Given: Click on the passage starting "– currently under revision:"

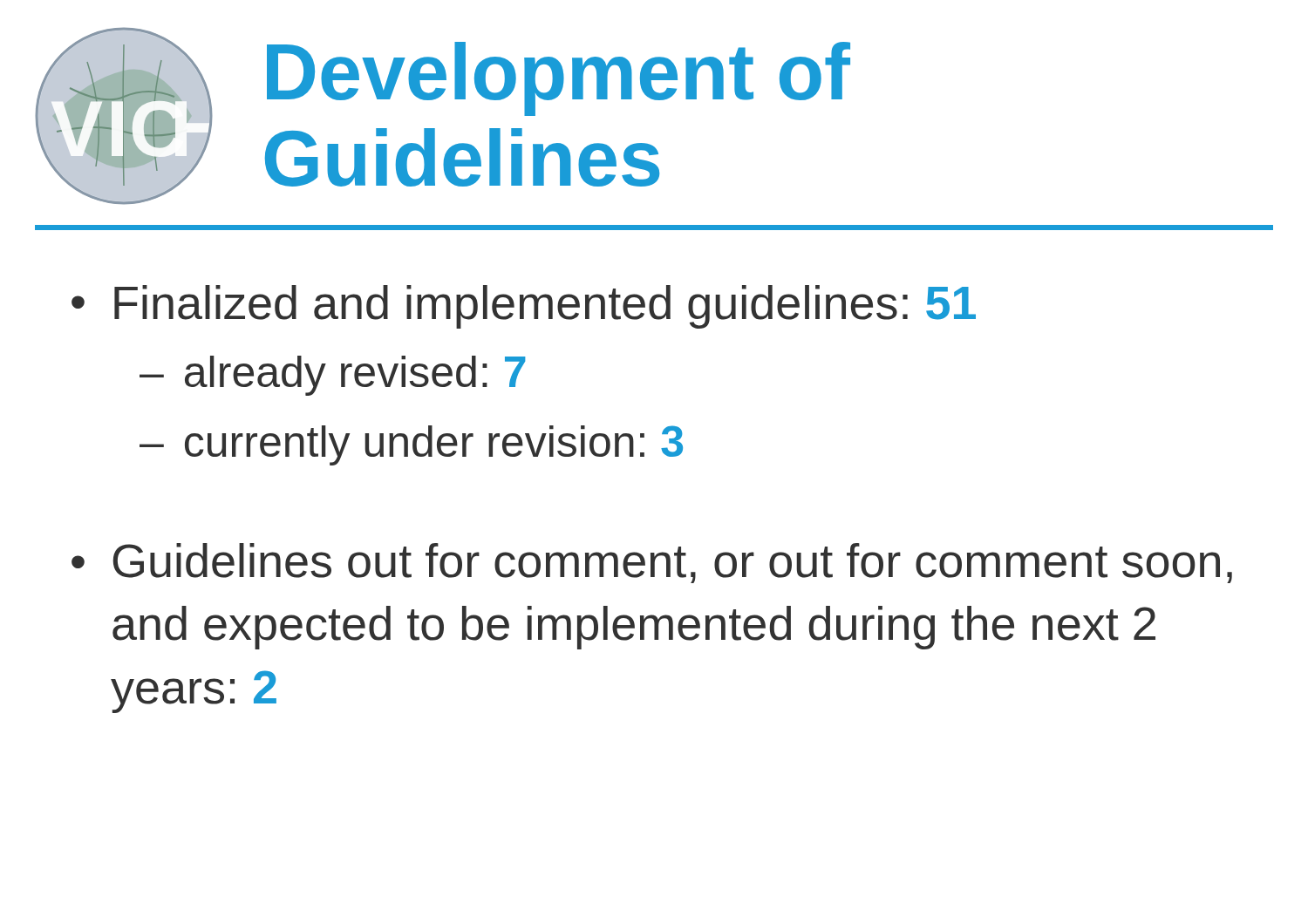Looking at the screenshot, I should click(x=412, y=442).
